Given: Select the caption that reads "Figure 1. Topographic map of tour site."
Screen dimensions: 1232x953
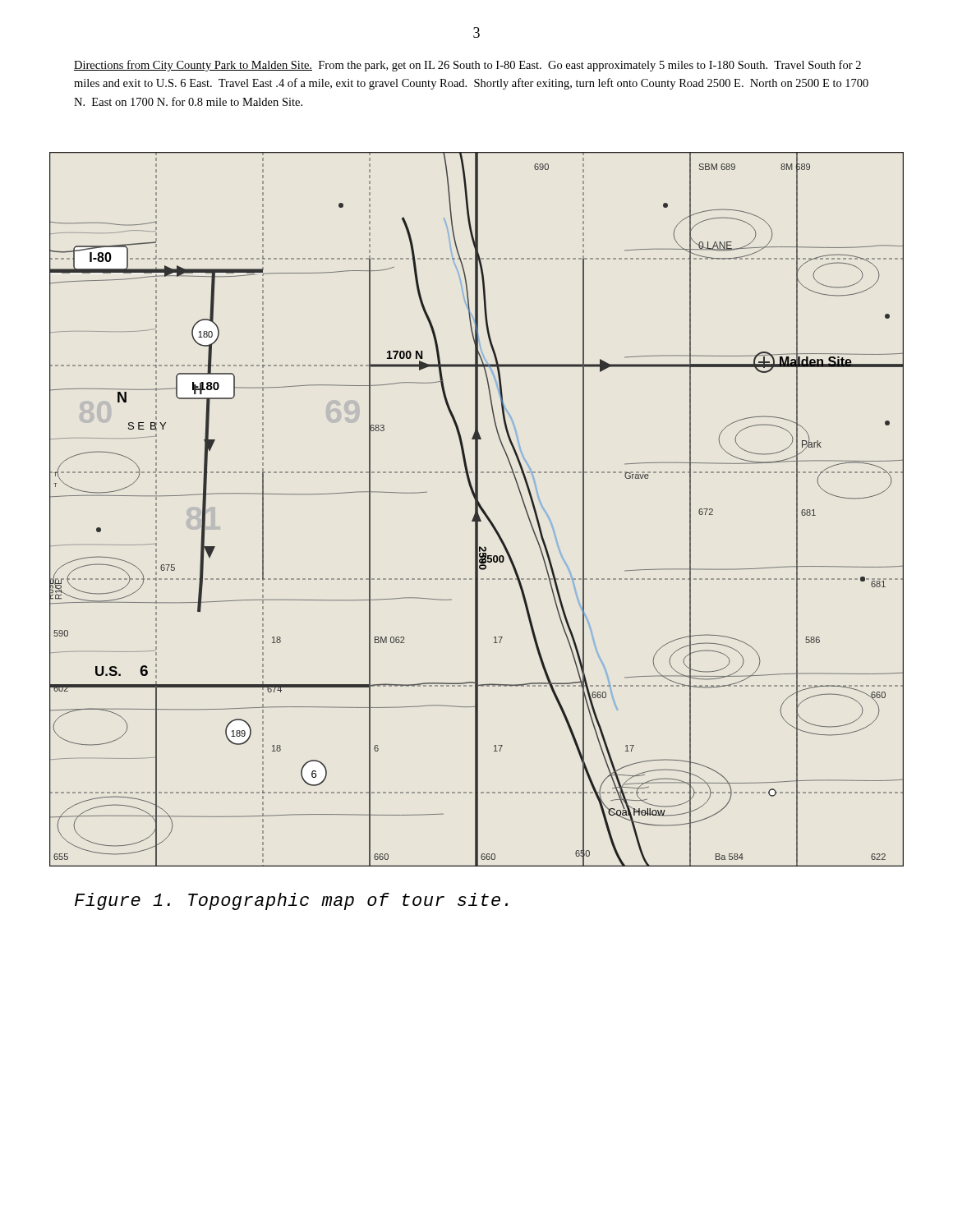Looking at the screenshot, I should click(293, 901).
